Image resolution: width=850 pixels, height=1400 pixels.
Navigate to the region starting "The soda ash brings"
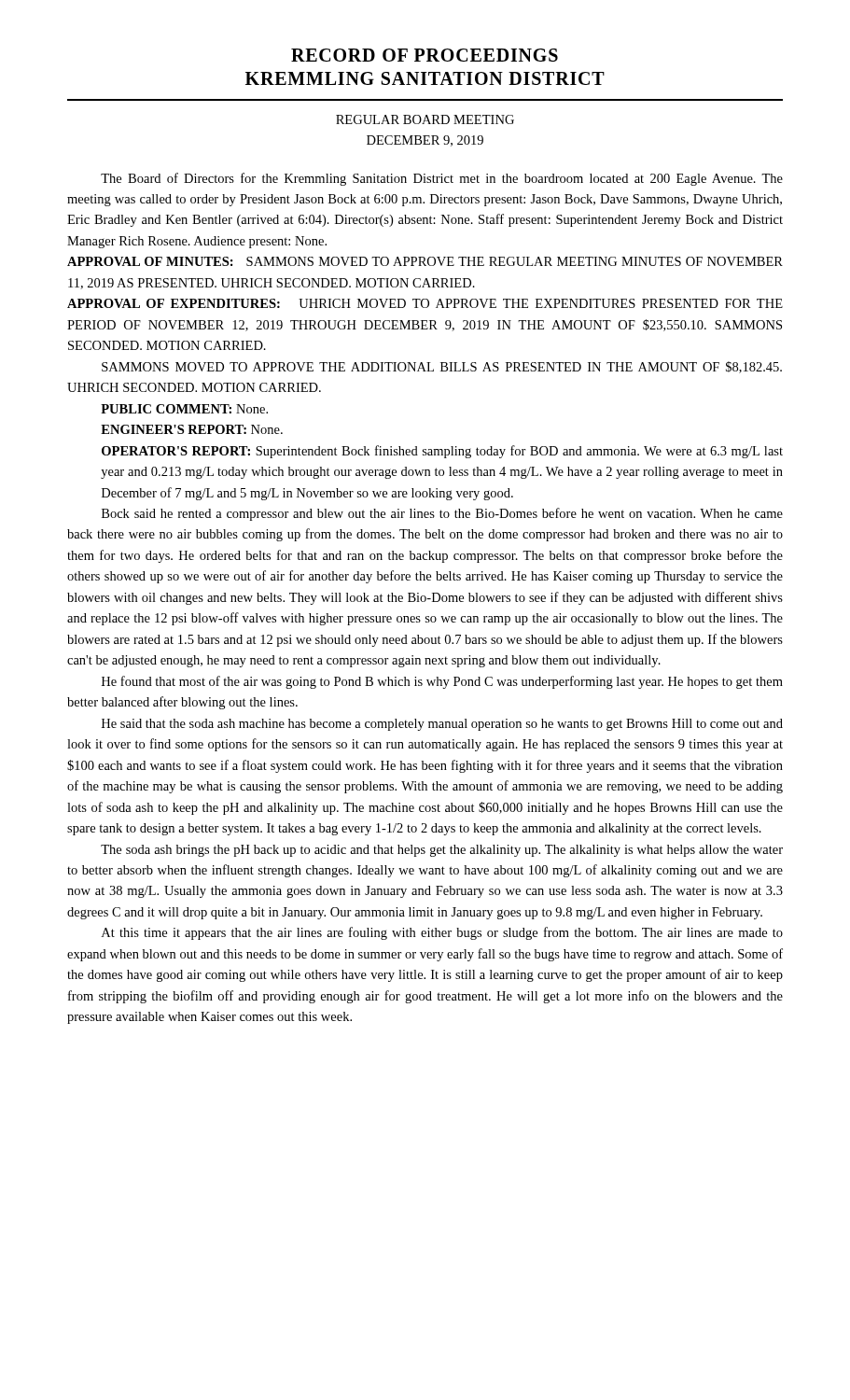click(425, 881)
